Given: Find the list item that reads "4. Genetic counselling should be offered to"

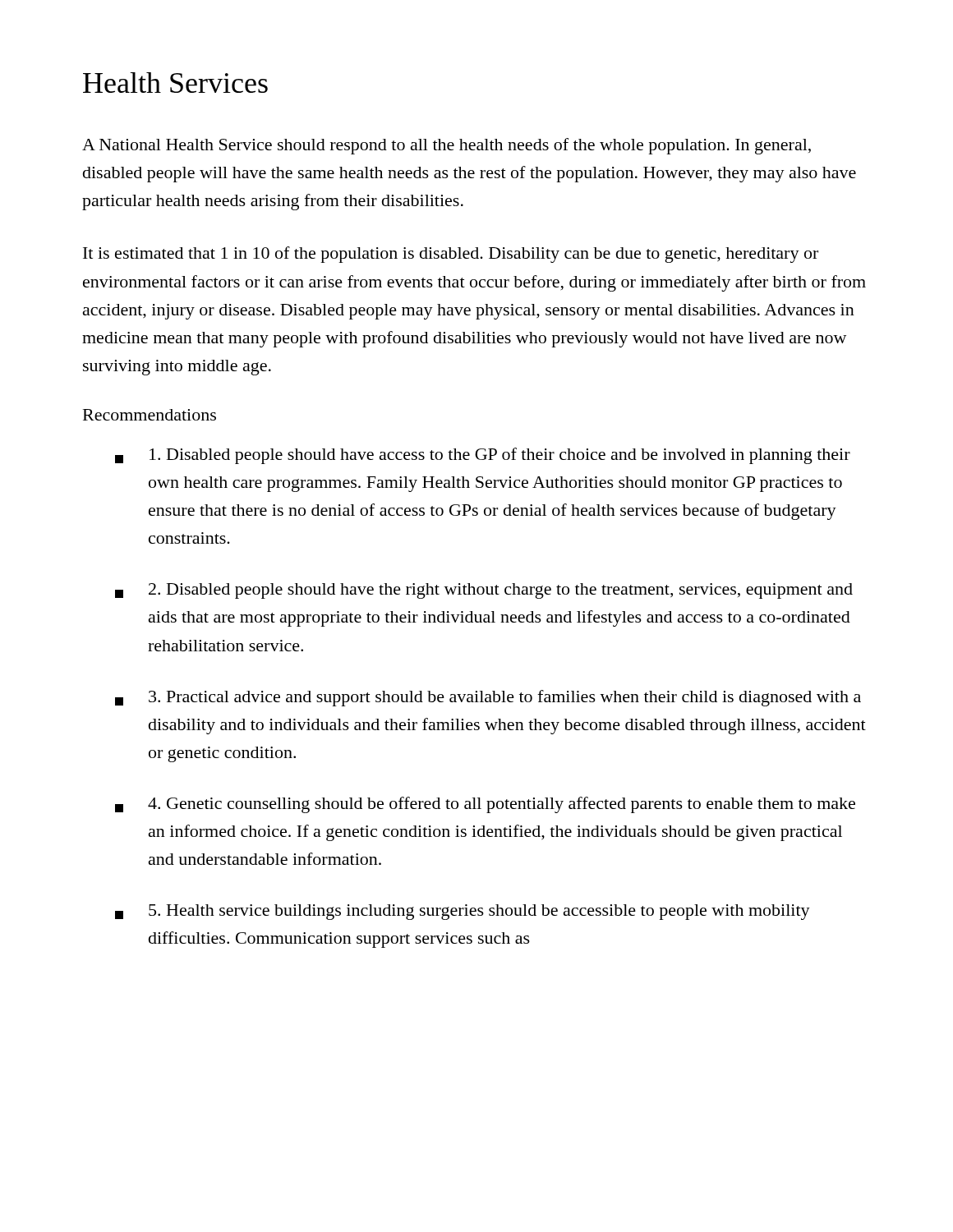Looking at the screenshot, I should pyautogui.click(x=493, y=831).
